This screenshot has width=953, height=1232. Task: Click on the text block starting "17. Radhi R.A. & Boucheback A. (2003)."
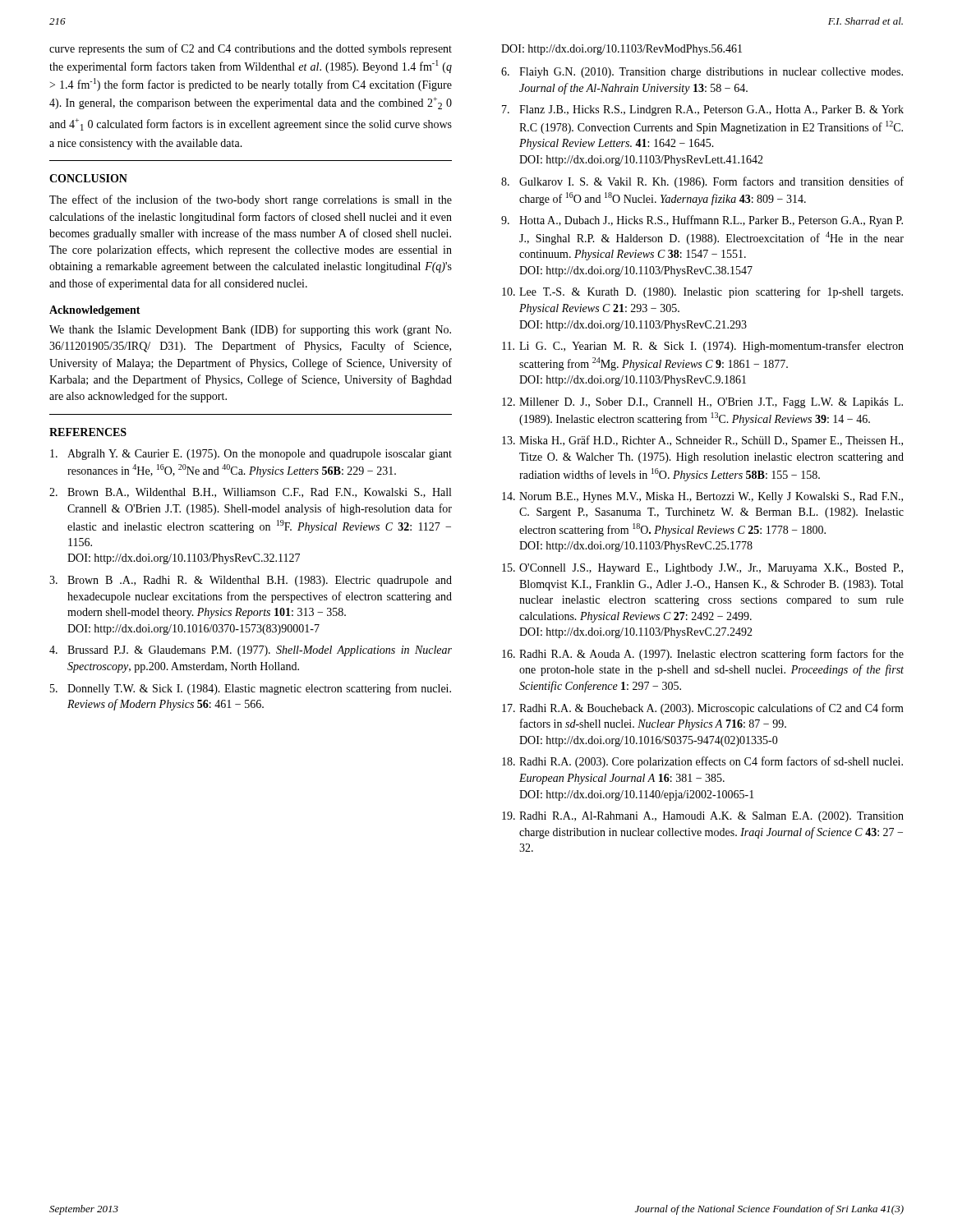702,724
